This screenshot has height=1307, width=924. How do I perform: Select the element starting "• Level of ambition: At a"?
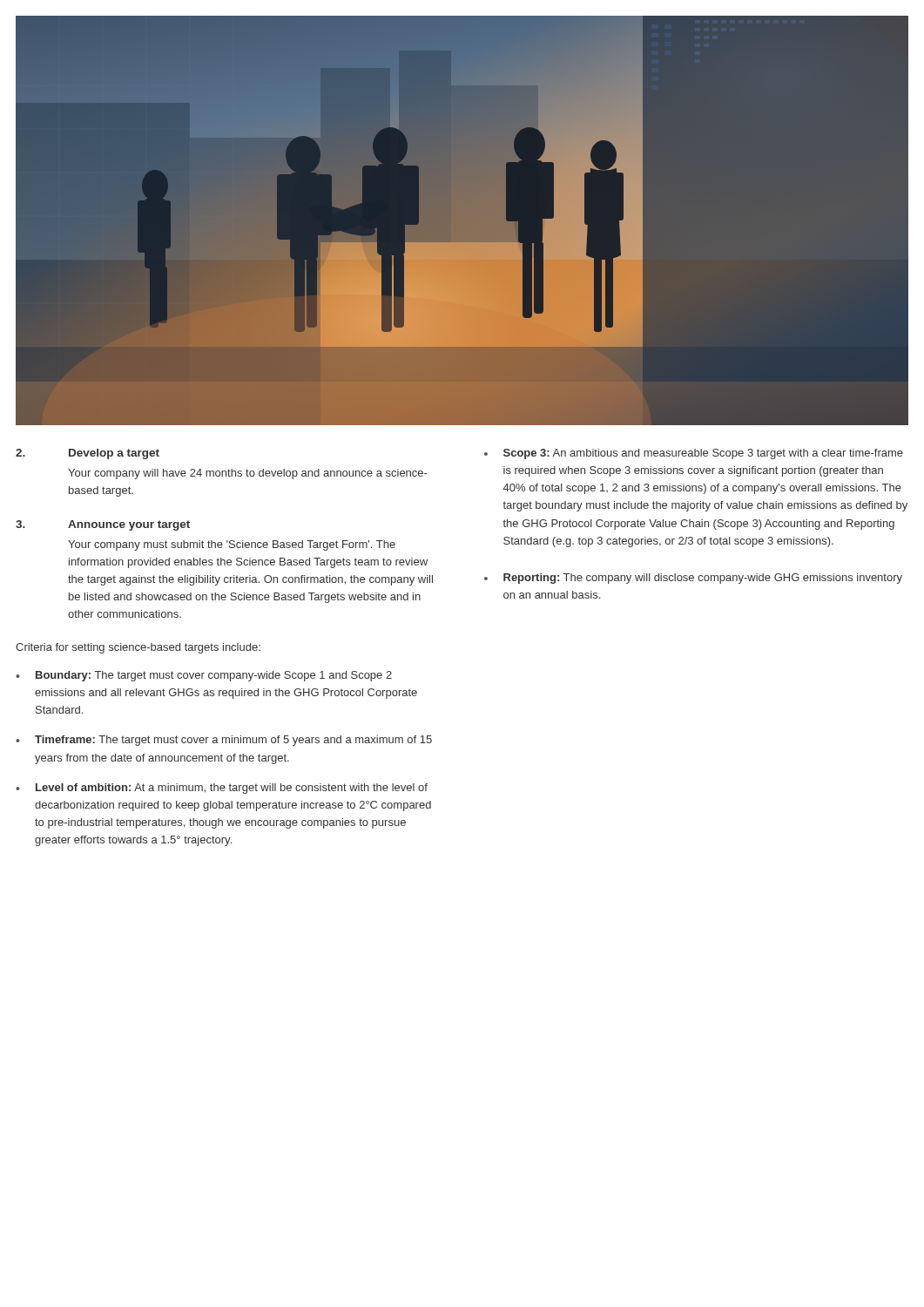pyautogui.click(x=228, y=814)
